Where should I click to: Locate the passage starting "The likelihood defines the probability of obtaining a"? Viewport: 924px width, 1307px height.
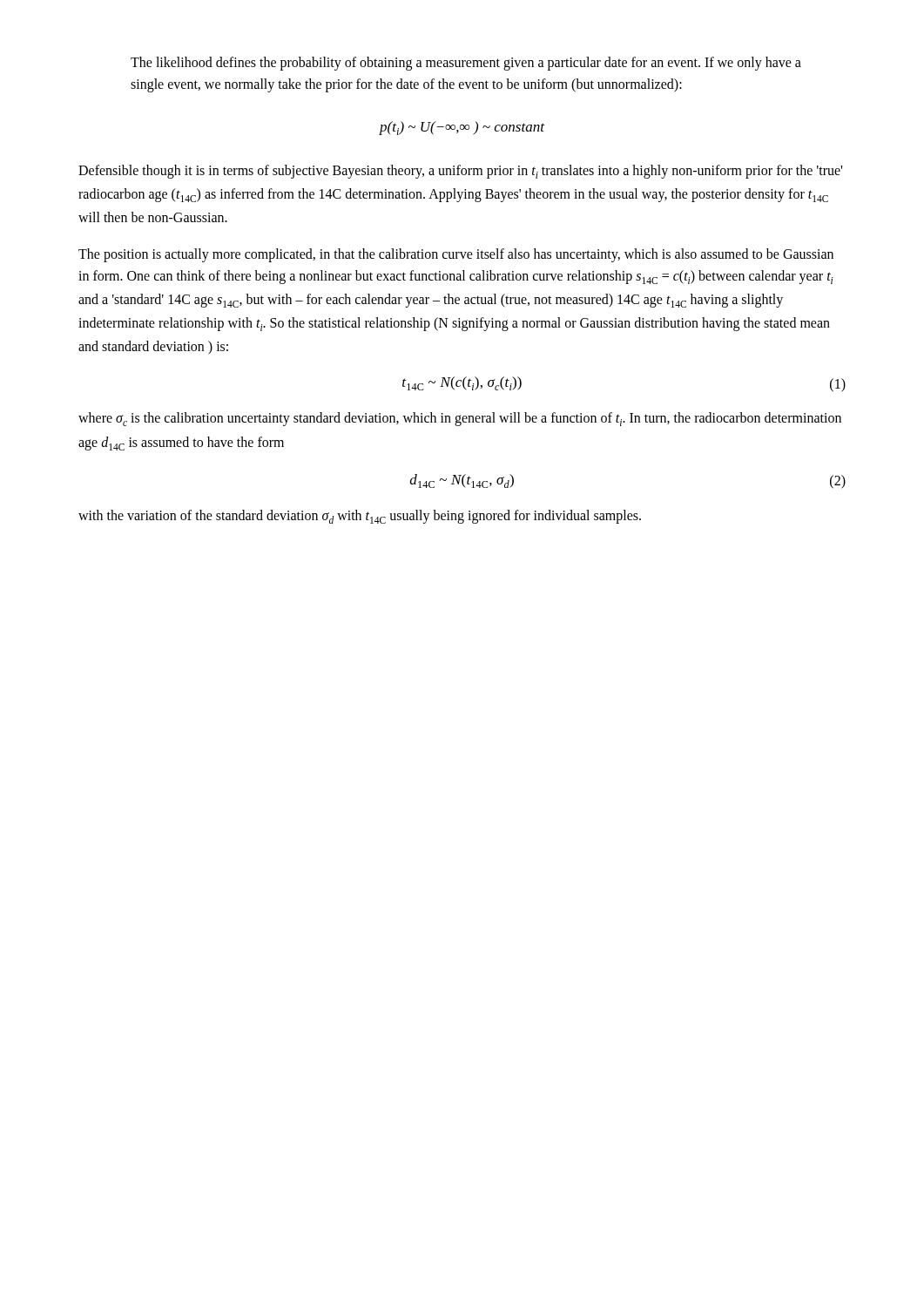tap(466, 73)
